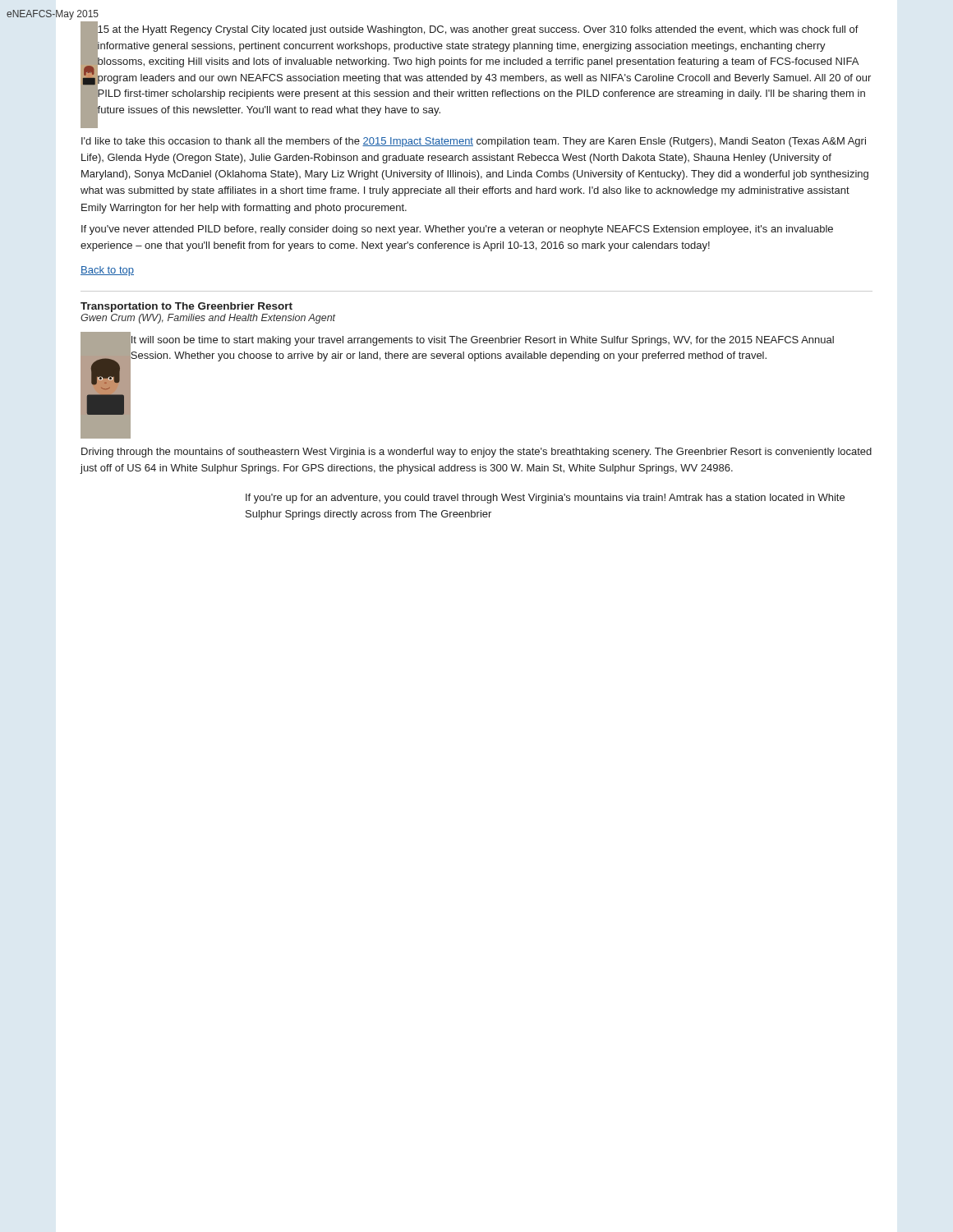Where is the passage that starts "If you're up for"?
The image size is (953, 1232).
coord(545,506)
